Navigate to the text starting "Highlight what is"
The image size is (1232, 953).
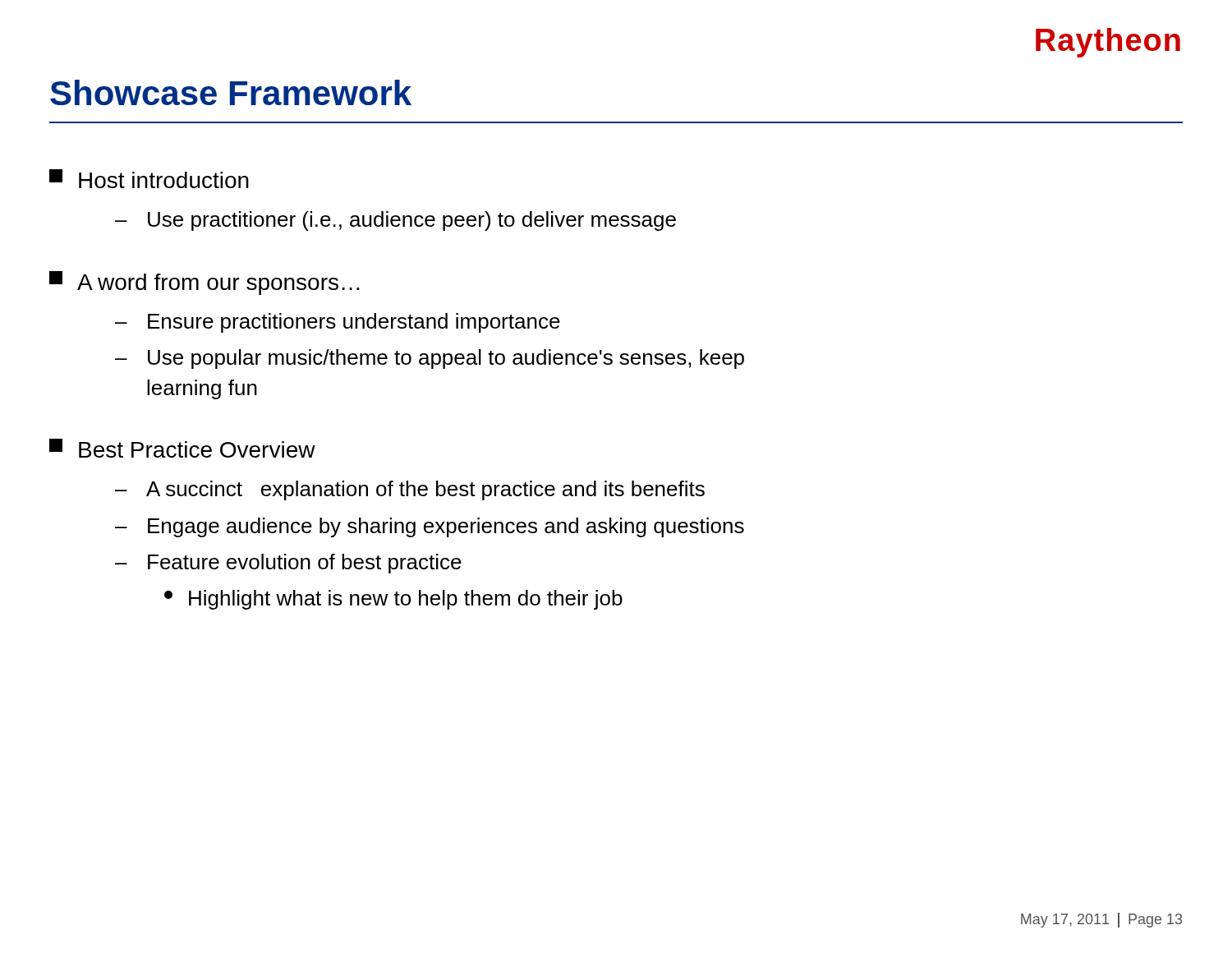tap(394, 598)
